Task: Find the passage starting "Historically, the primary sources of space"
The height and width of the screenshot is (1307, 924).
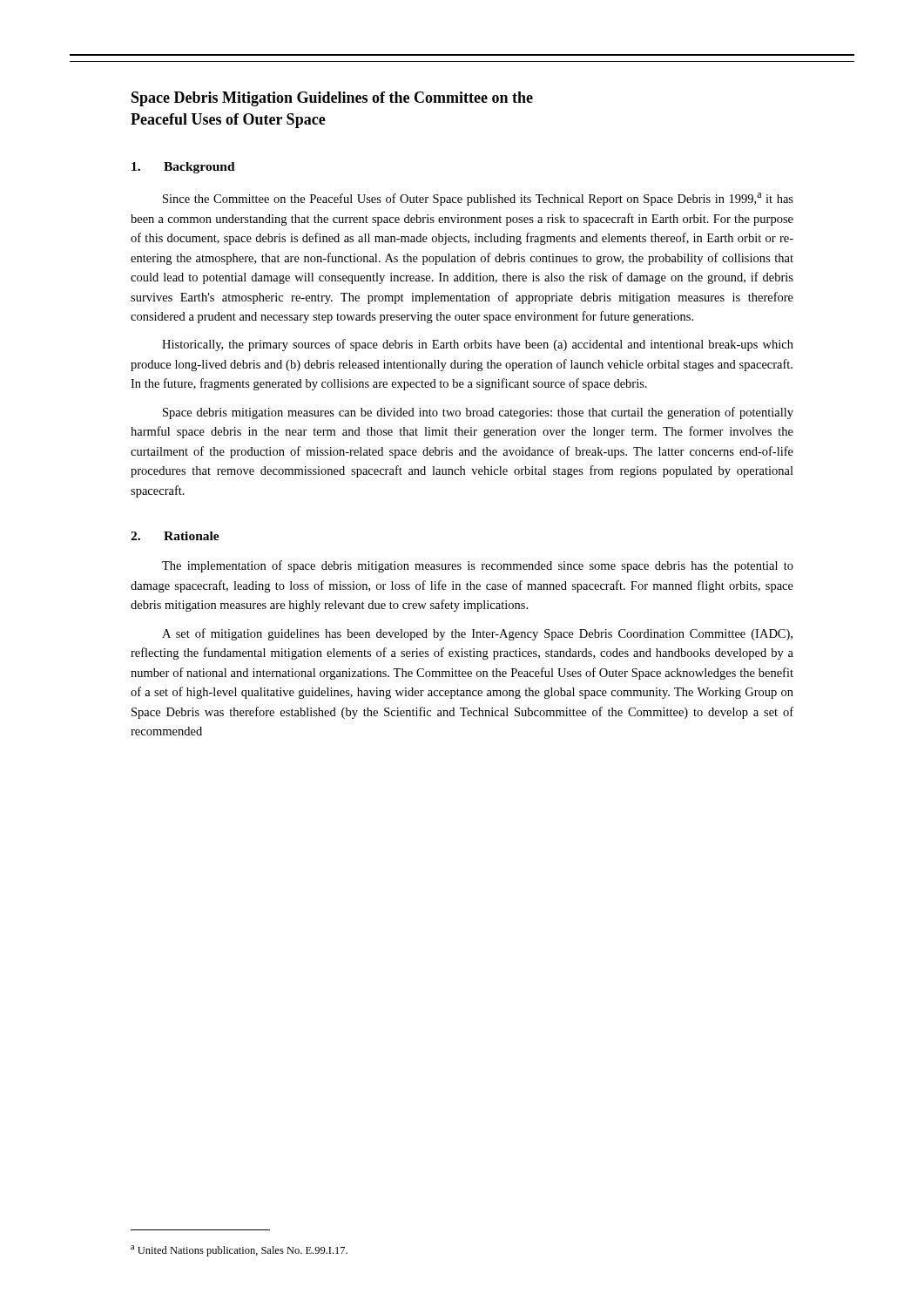Action: click(x=462, y=364)
